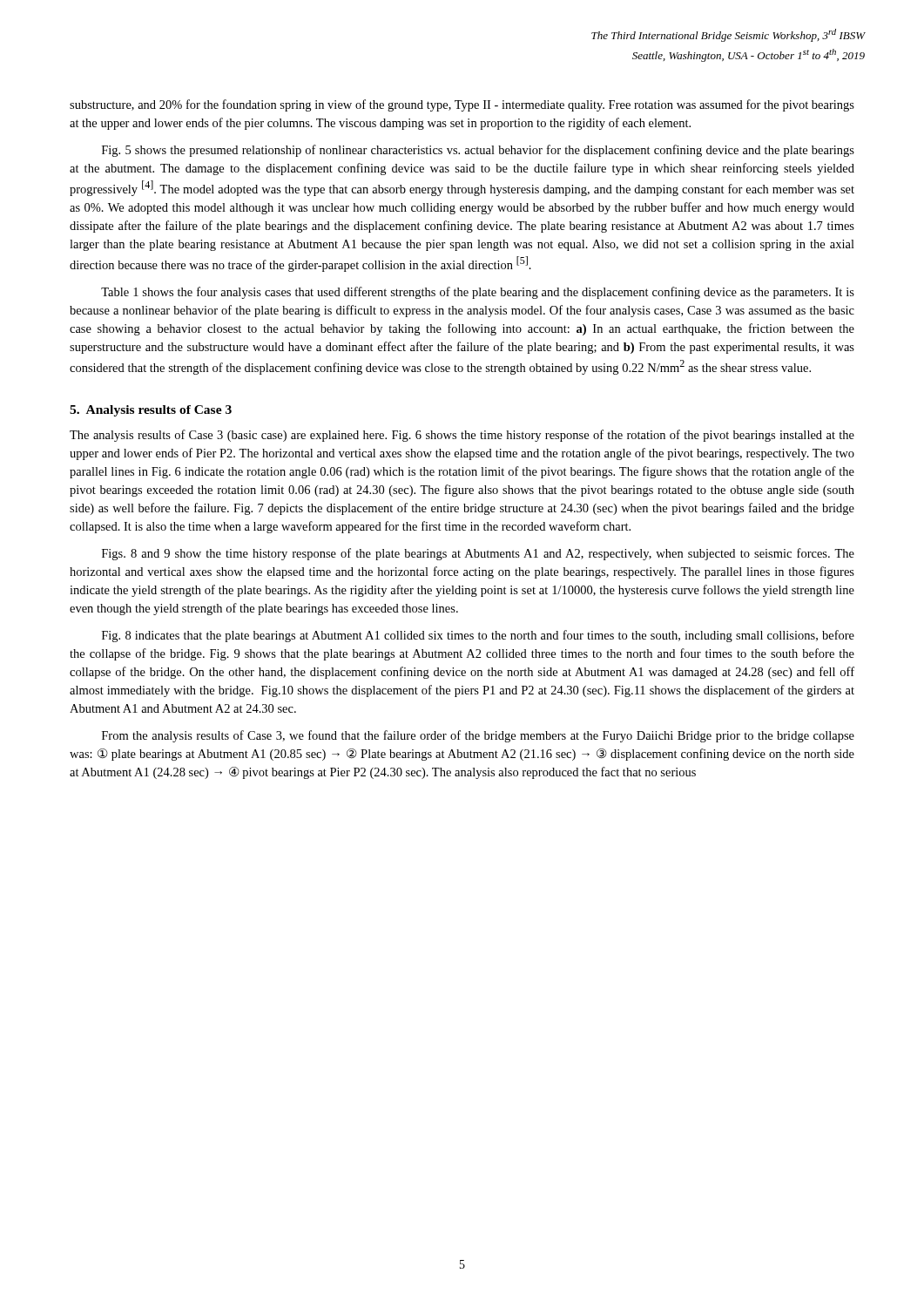Viewport: 924px width, 1307px height.
Task: Locate the text block that says "substructure, and 20% for the"
Action: 462,114
